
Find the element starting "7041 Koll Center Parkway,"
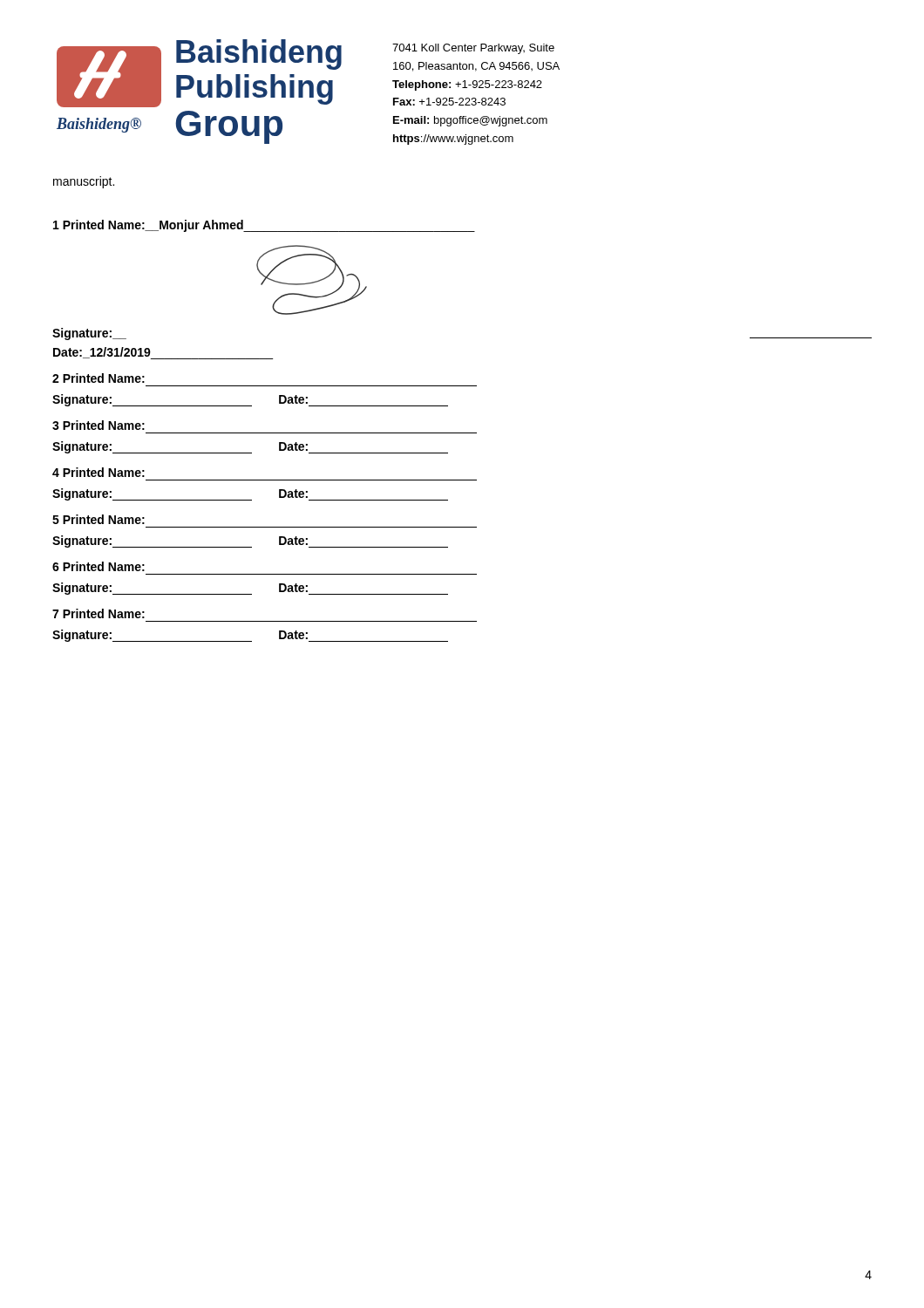(473, 49)
